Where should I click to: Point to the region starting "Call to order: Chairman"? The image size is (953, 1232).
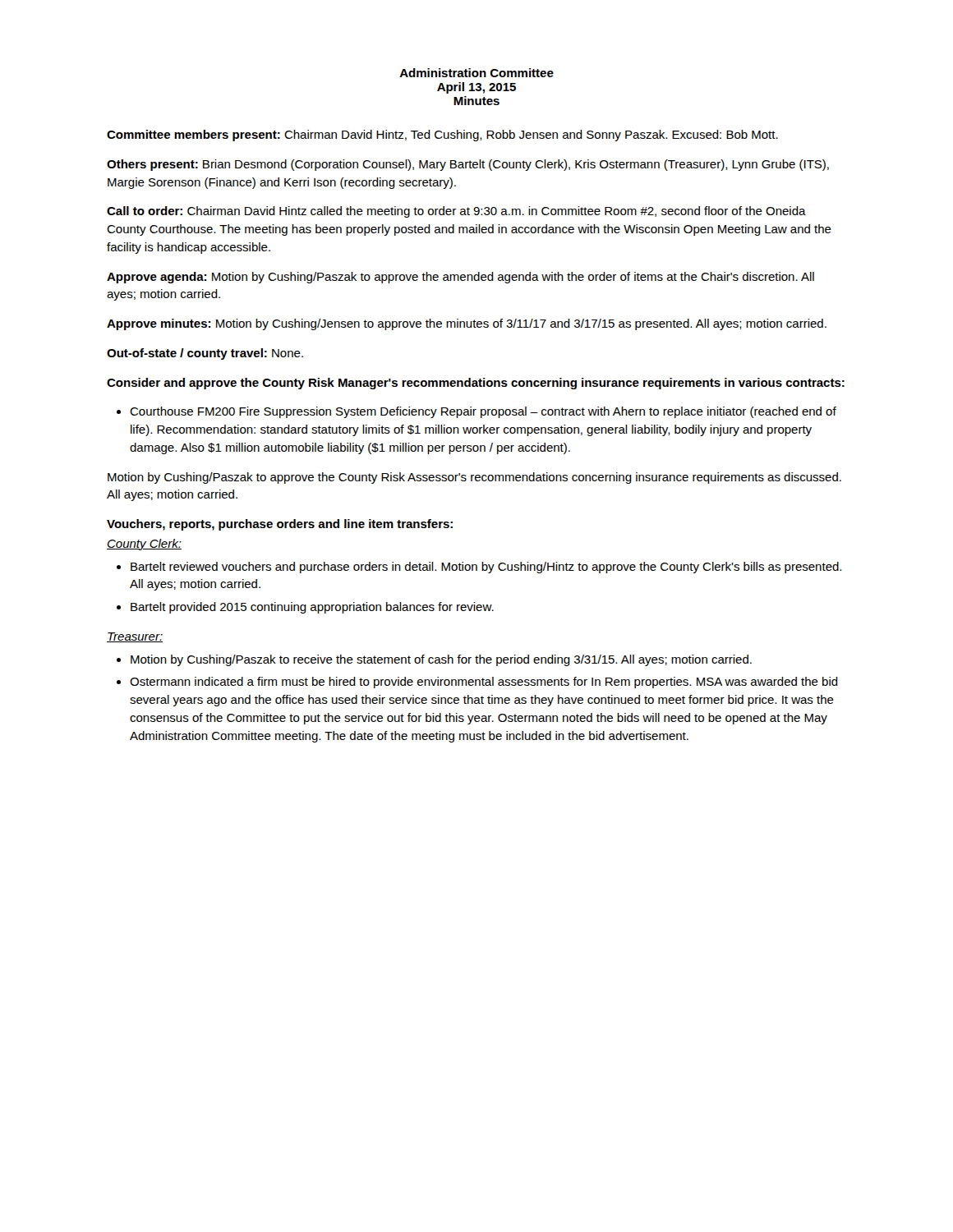469,229
